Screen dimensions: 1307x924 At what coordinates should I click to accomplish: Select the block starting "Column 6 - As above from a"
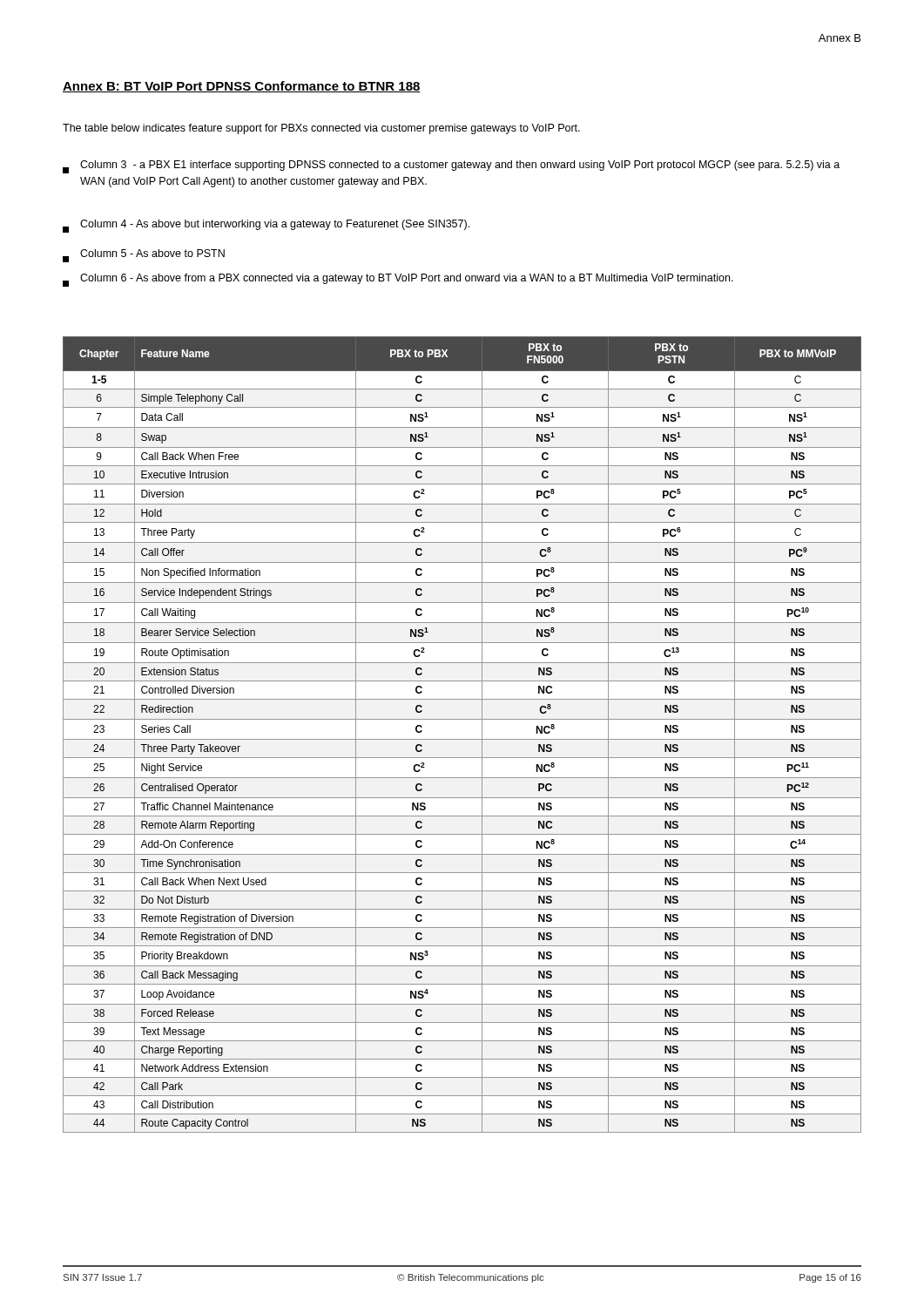coord(398,281)
